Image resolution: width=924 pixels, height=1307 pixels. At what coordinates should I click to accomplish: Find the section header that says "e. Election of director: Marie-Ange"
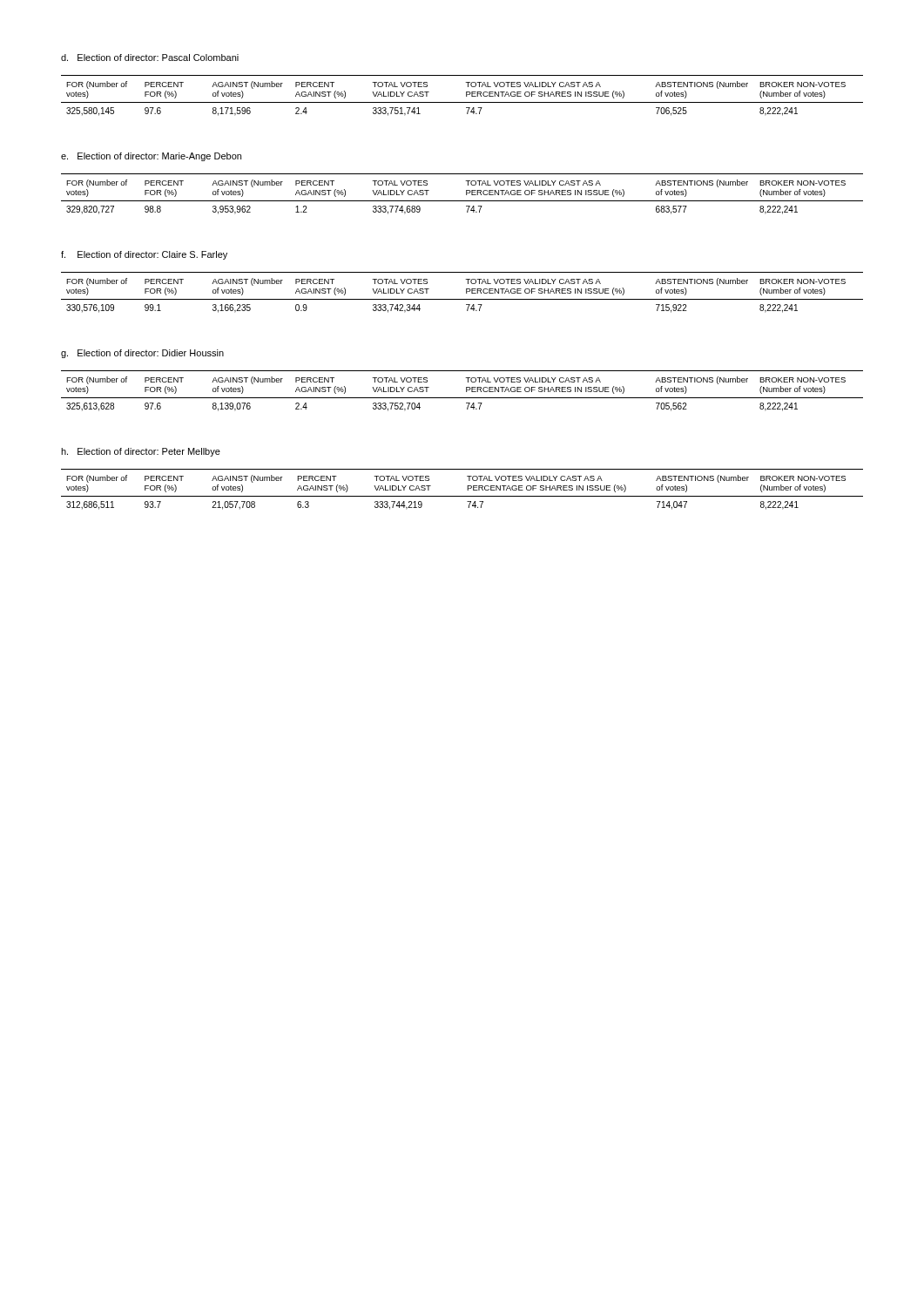(151, 156)
